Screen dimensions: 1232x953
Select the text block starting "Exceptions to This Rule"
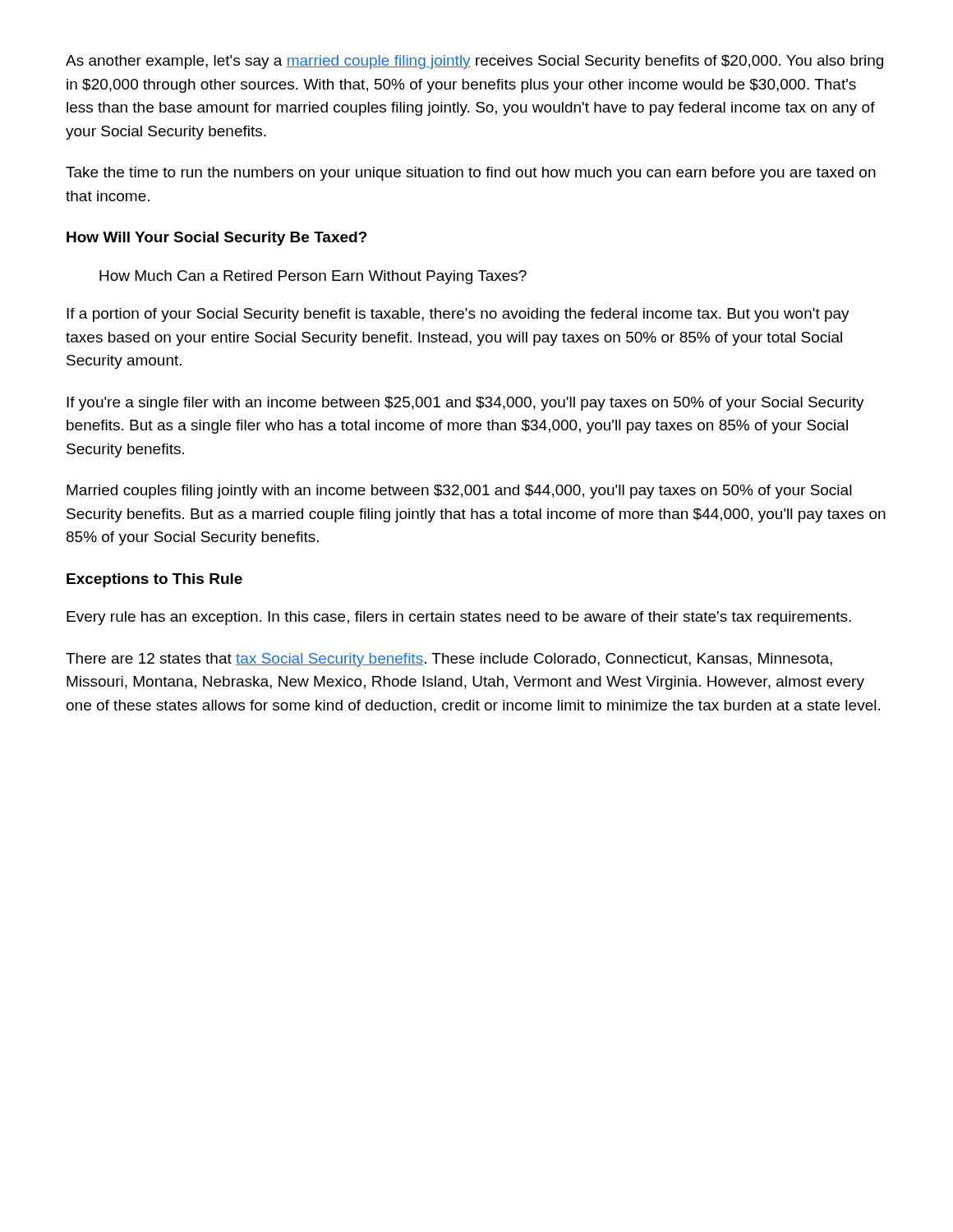pyautogui.click(x=154, y=578)
